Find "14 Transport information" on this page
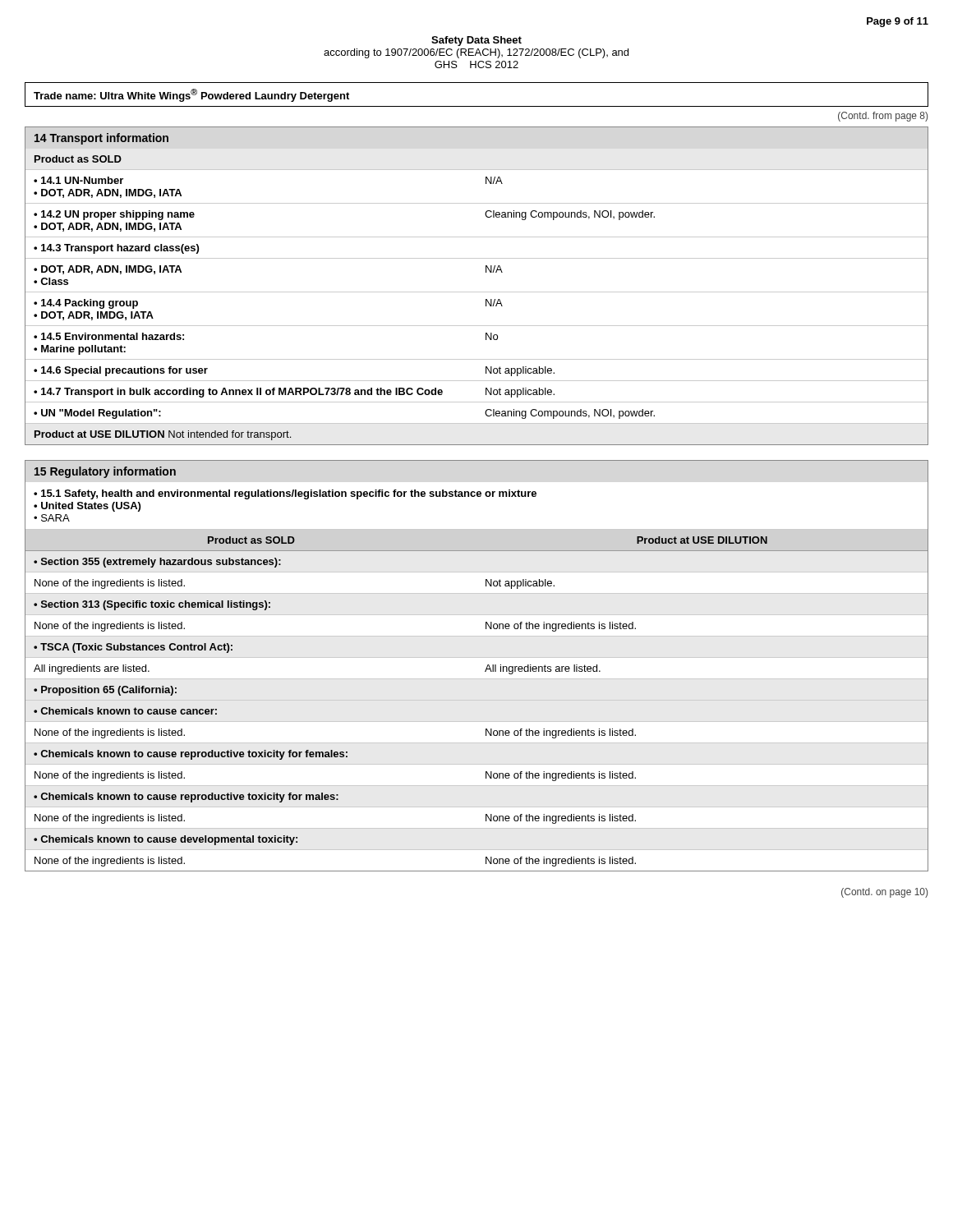 tap(101, 138)
